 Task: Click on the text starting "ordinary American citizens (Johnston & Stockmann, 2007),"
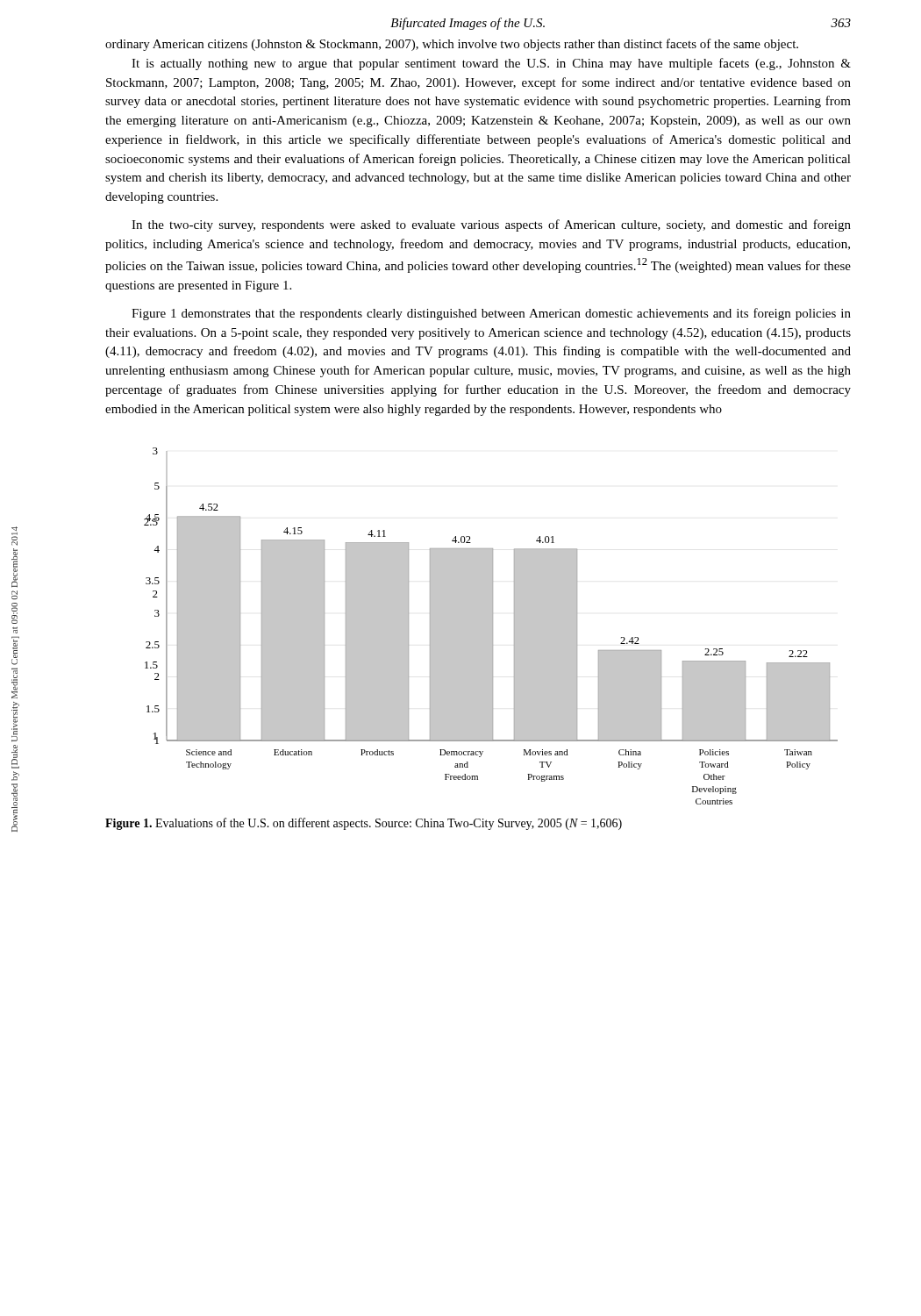point(478,45)
